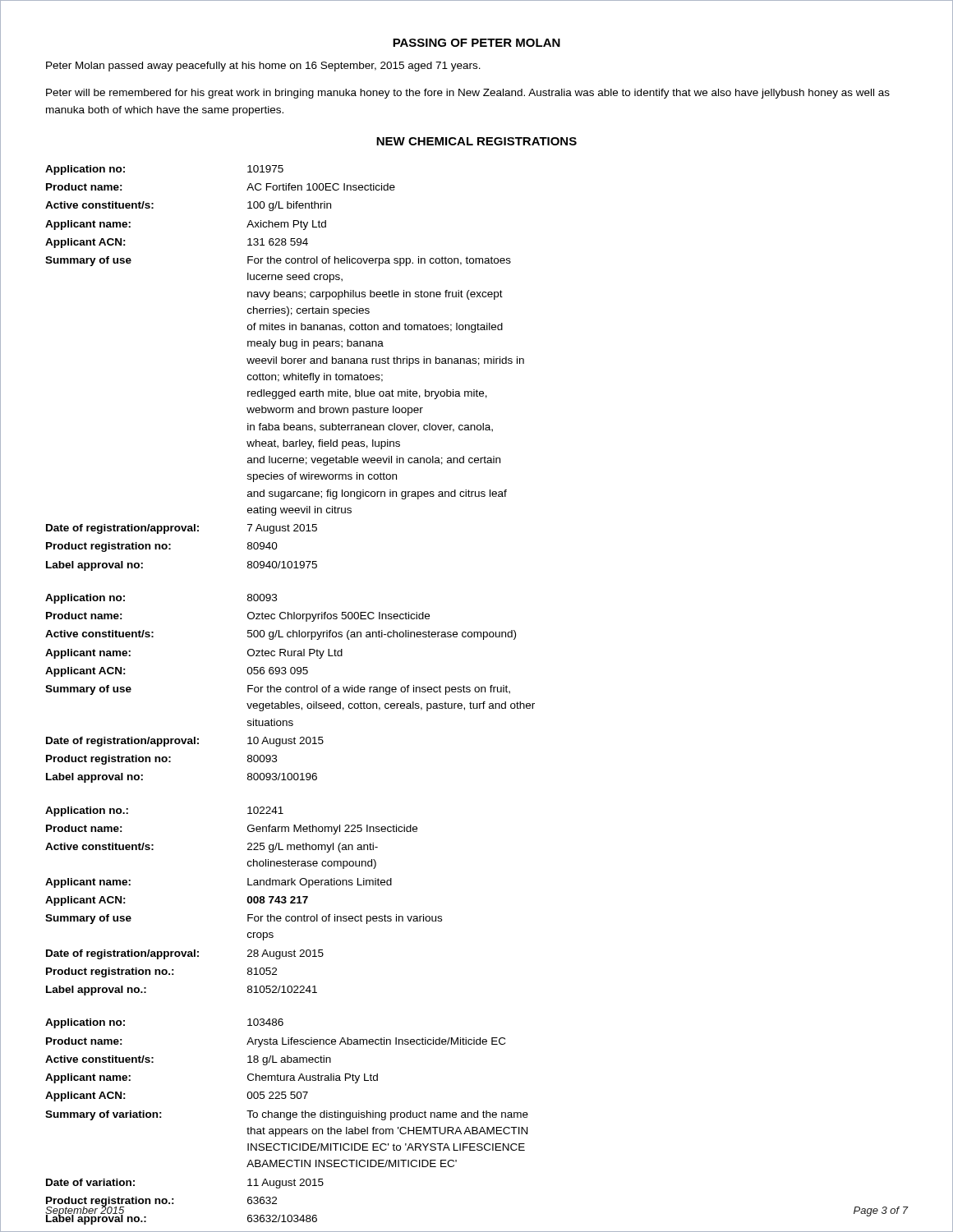
Task: Locate the text block starting "Application no: 103486 Product"
Action: (476, 1122)
